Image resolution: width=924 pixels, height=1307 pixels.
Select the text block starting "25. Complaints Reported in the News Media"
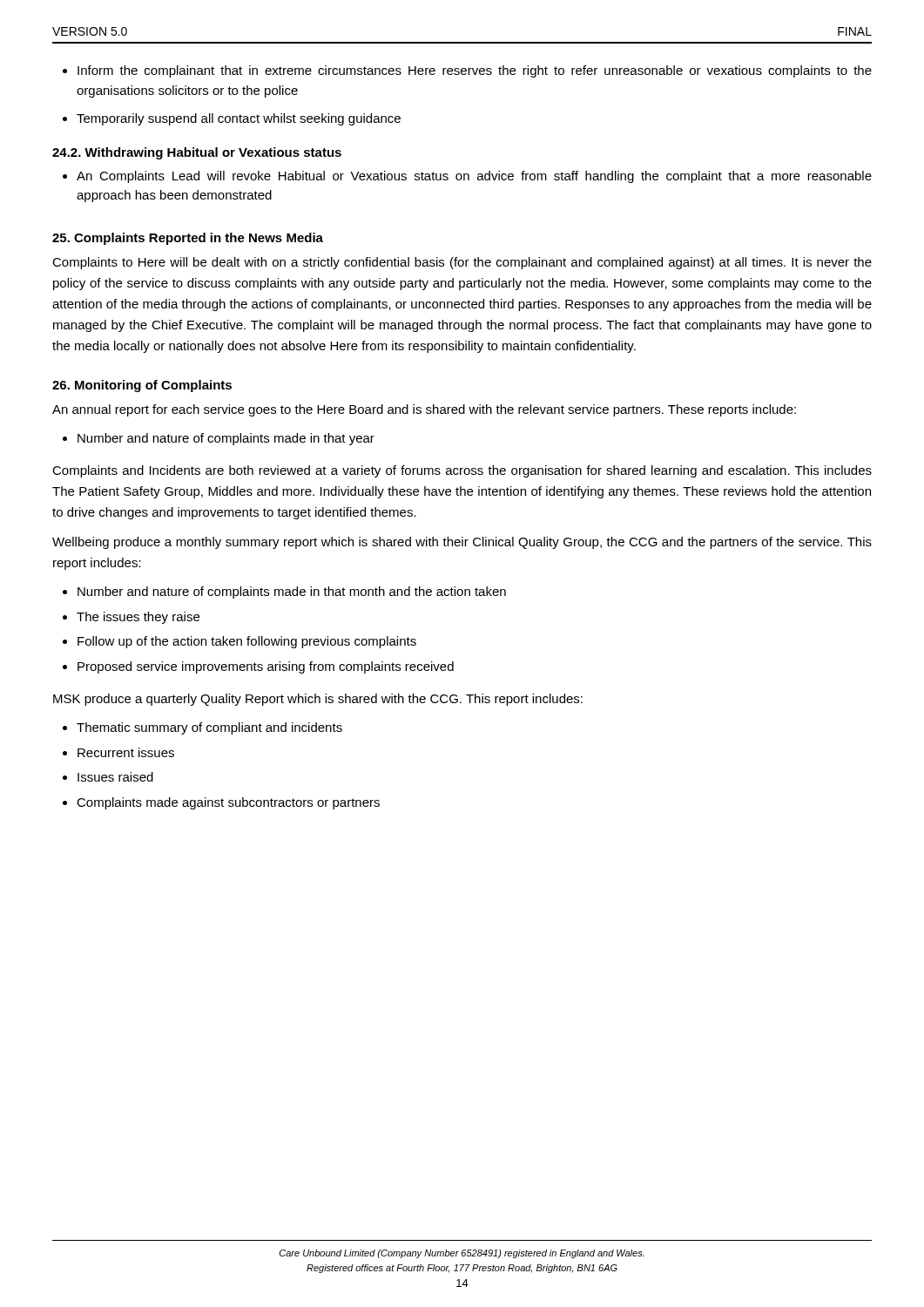[188, 237]
